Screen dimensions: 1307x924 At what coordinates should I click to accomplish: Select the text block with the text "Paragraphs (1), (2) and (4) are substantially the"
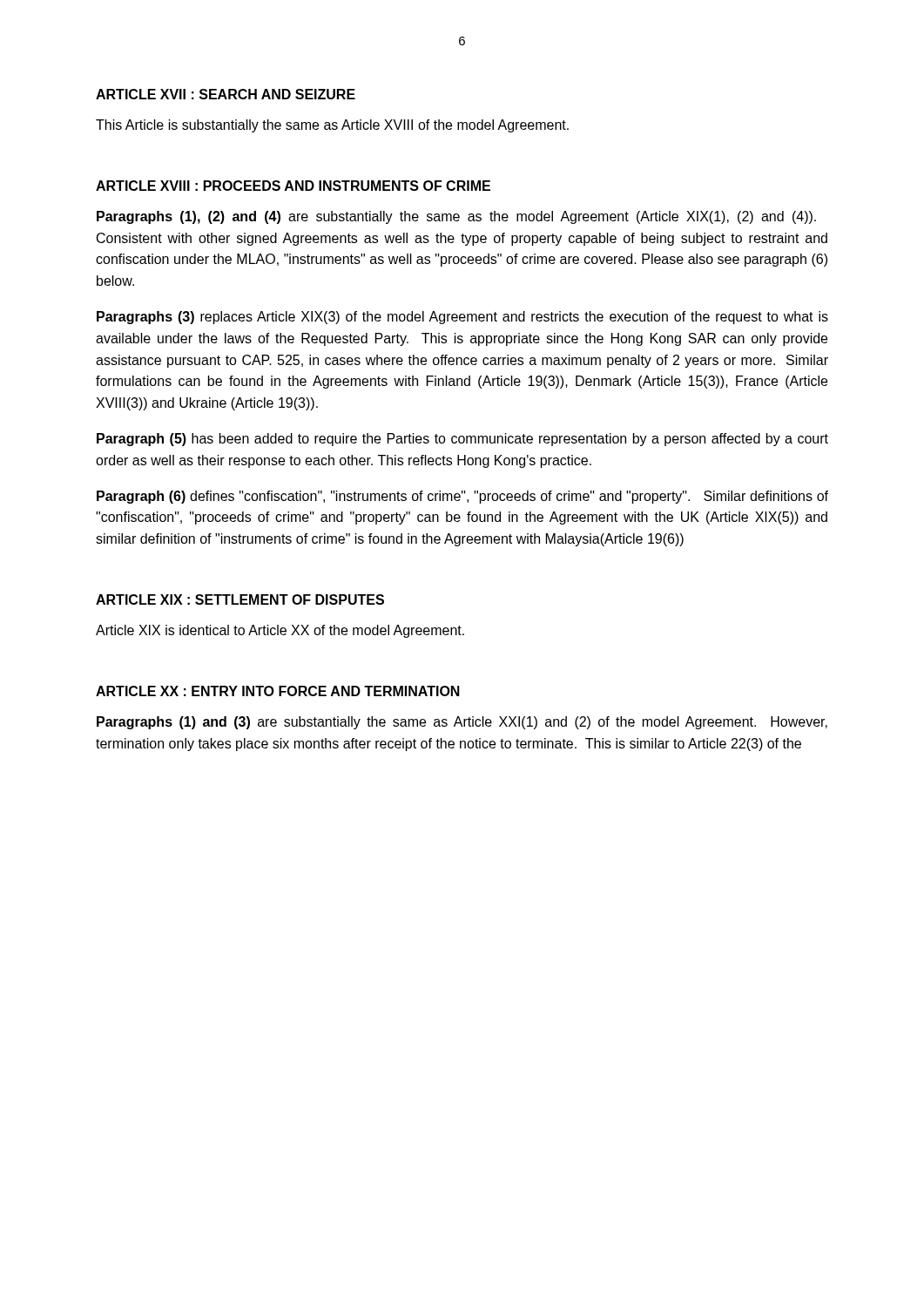click(462, 249)
